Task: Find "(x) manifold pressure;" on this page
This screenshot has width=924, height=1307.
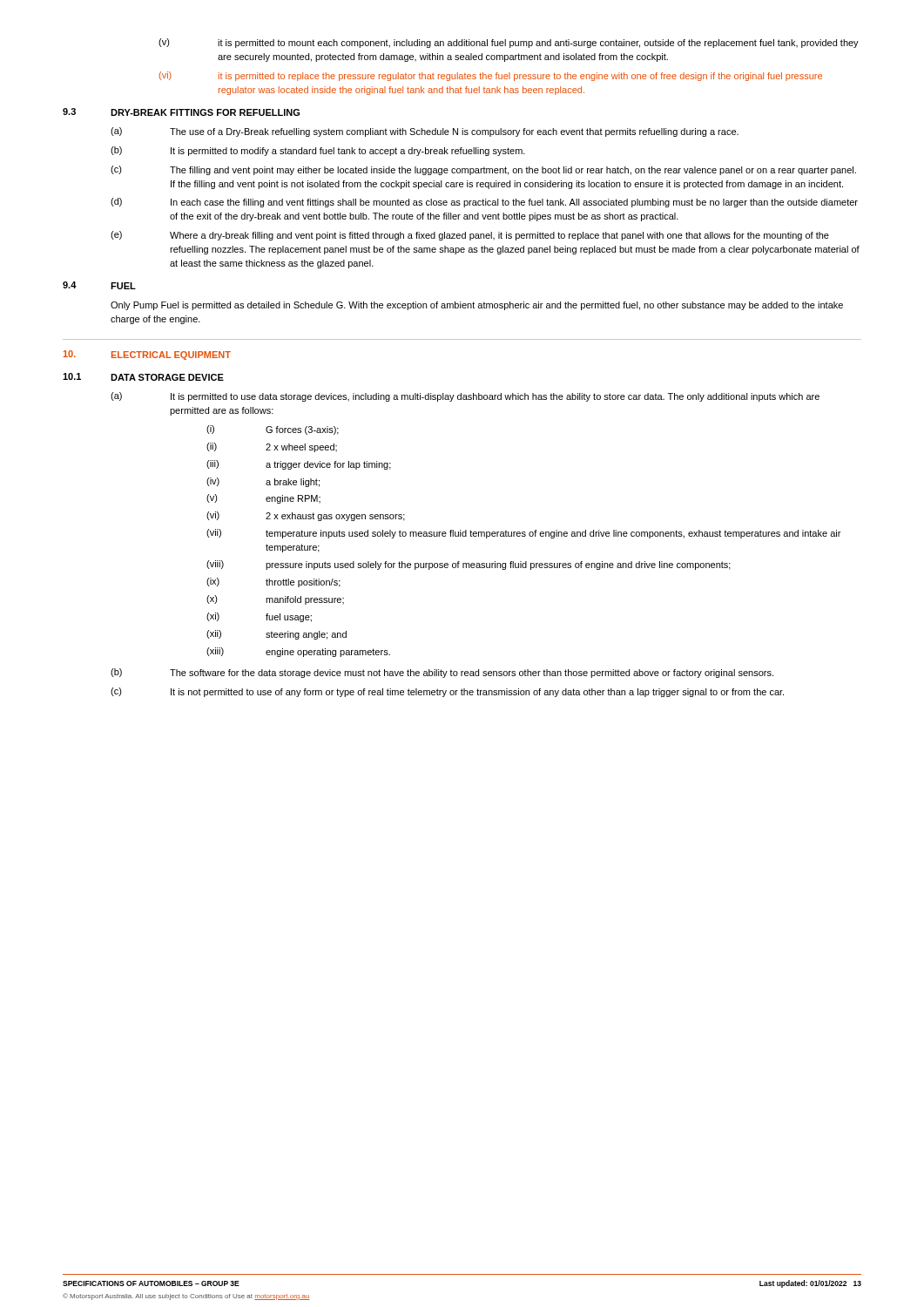Action: point(275,600)
